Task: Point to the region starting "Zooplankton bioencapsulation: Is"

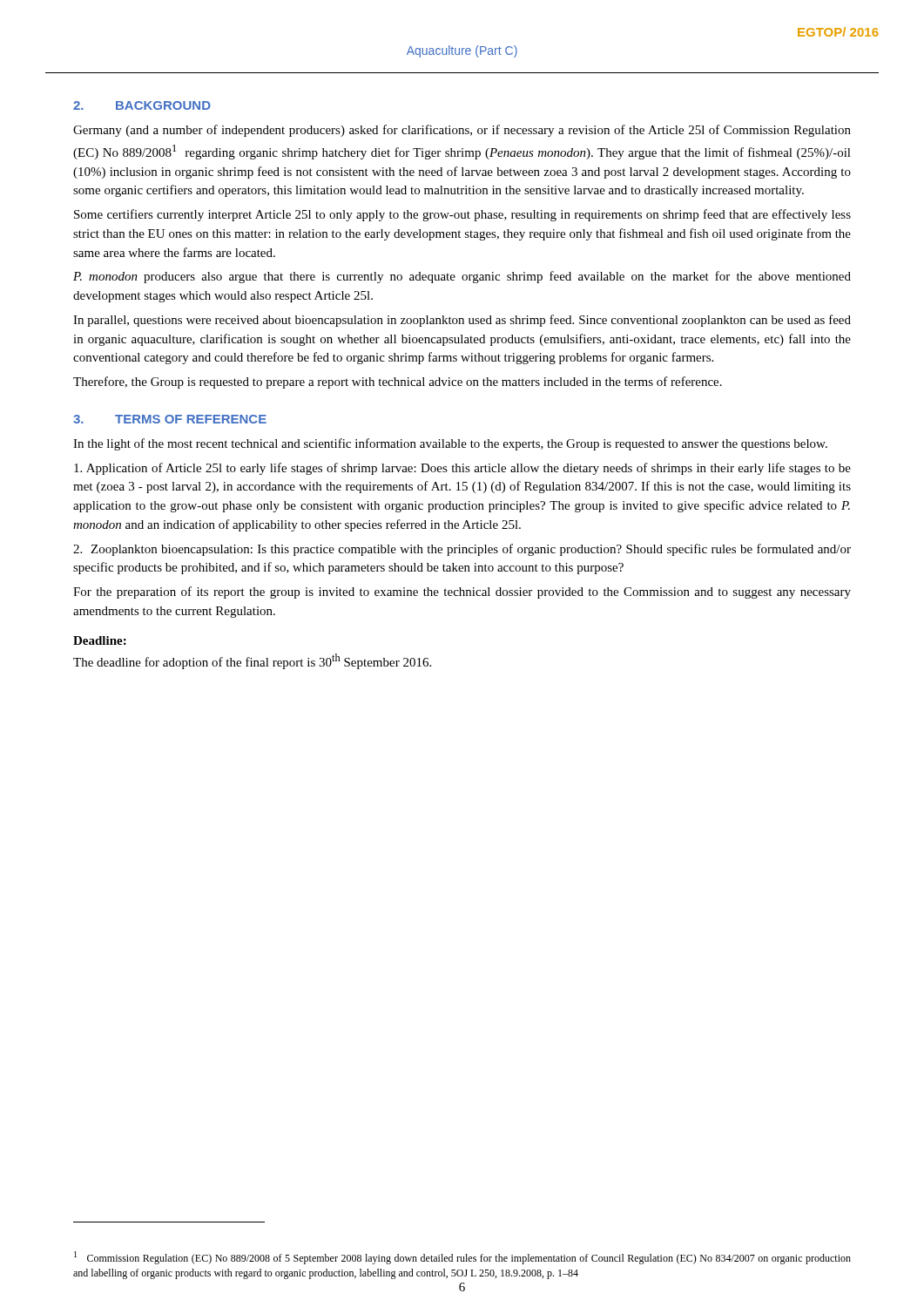Action: (462, 558)
